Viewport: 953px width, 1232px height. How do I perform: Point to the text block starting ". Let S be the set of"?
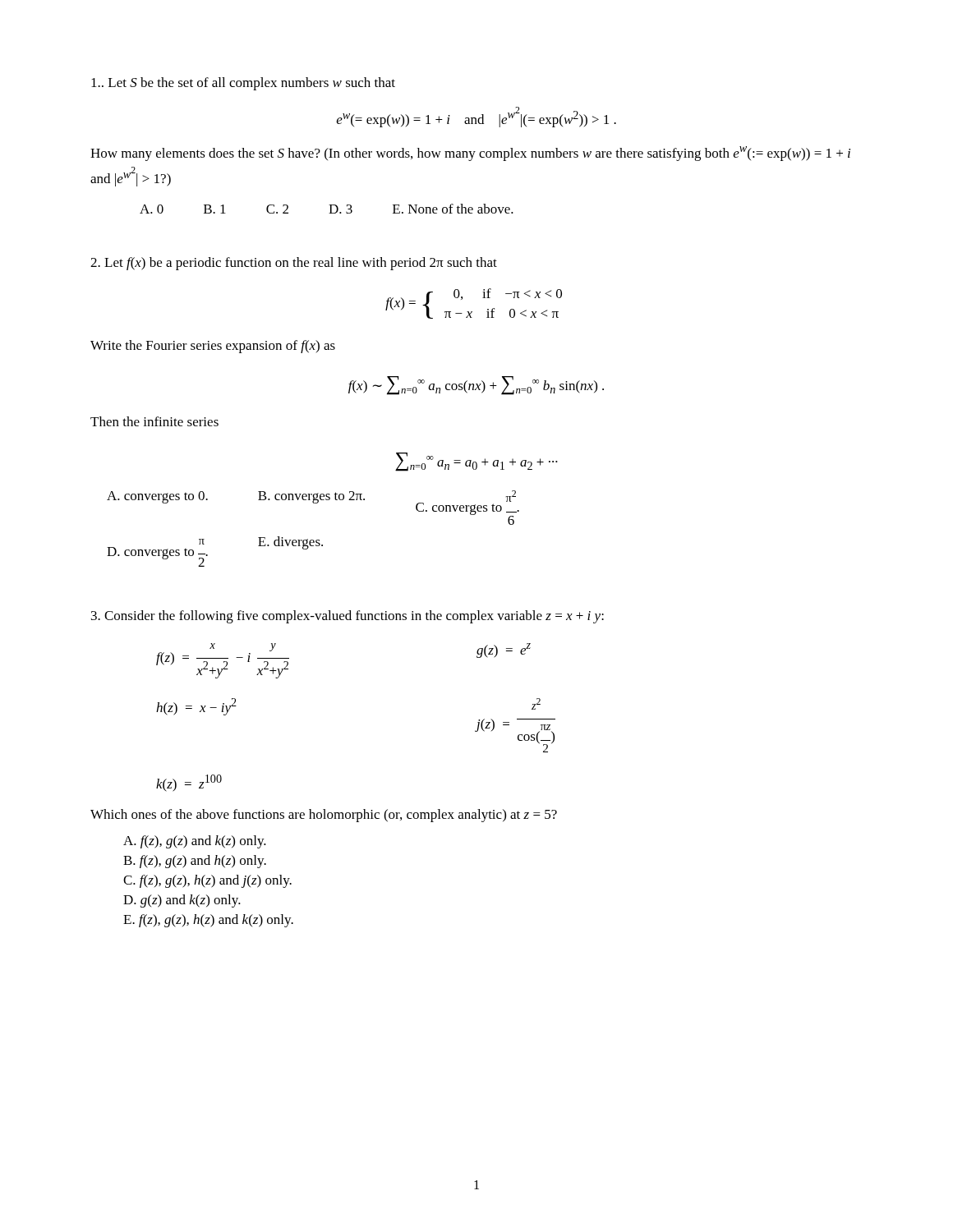click(x=476, y=145)
